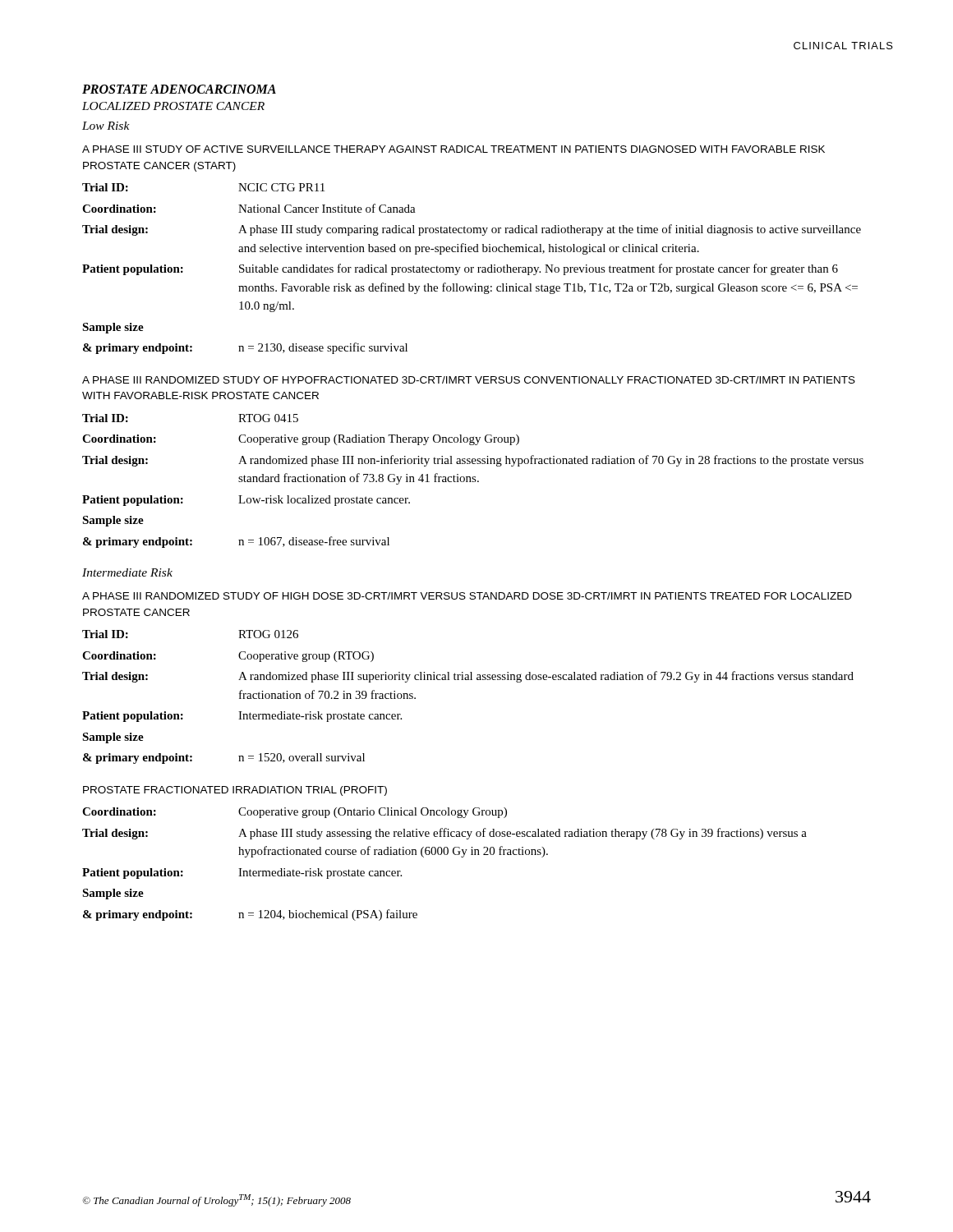Find the text block that reads "& primary endpoint: n = 1067, disease-free"
This screenshot has width=953, height=1232.
[x=236, y=542]
